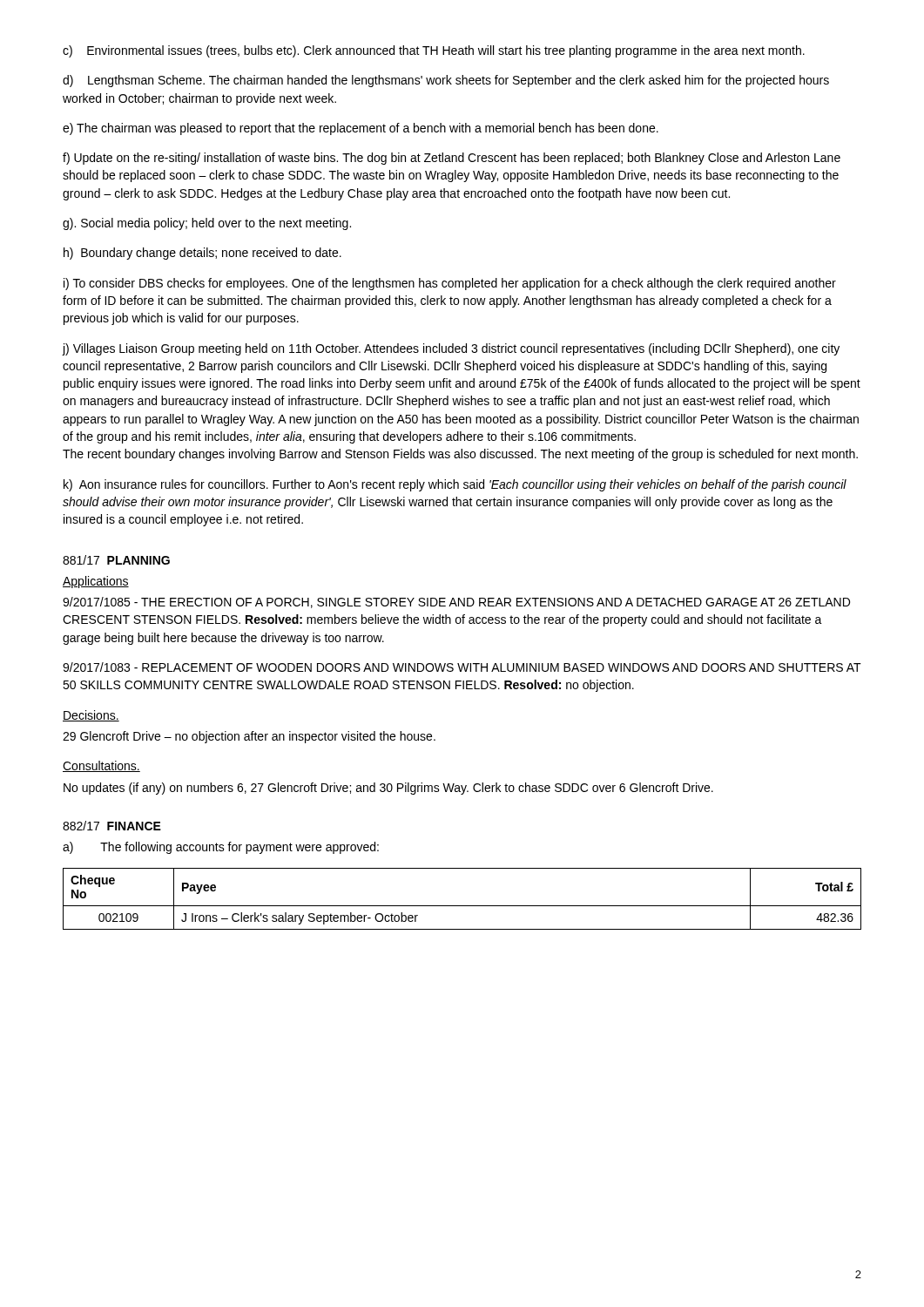Find the text block that says "i) To consider DBS"
The image size is (924, 1307).
tap(449, 301)
